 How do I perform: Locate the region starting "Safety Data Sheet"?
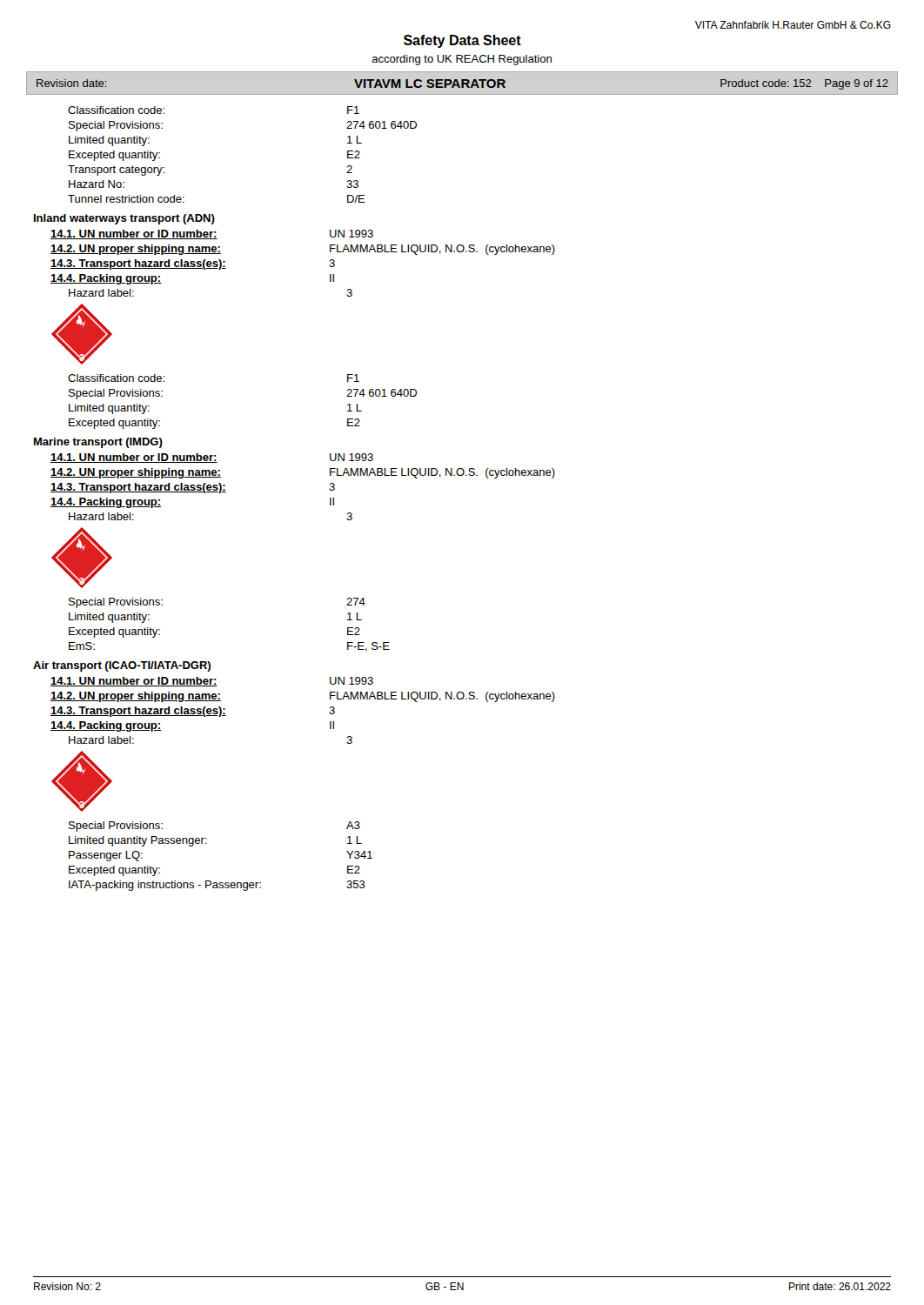(462, 40)
